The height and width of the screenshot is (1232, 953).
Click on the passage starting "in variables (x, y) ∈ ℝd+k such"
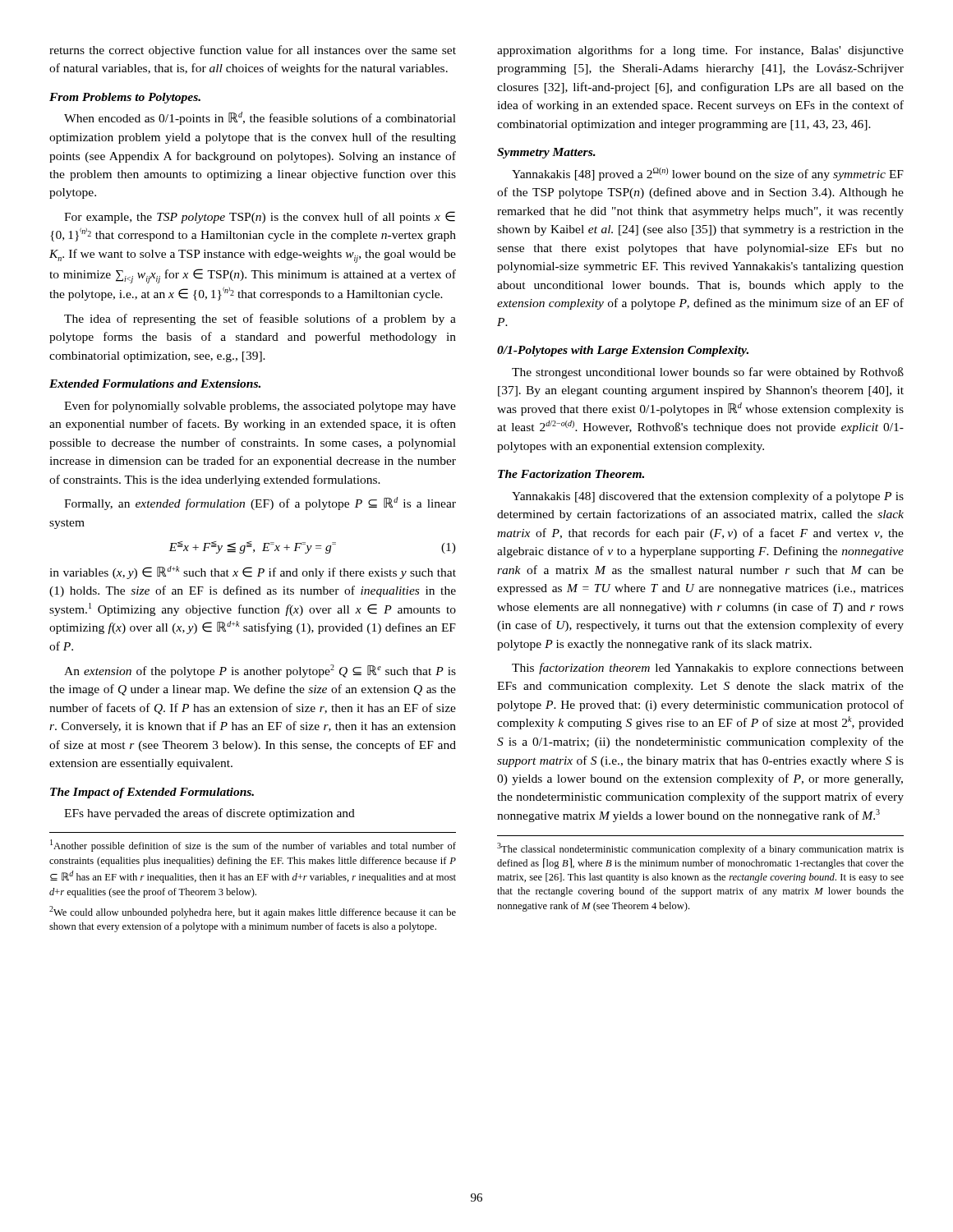tap(253, 668)
